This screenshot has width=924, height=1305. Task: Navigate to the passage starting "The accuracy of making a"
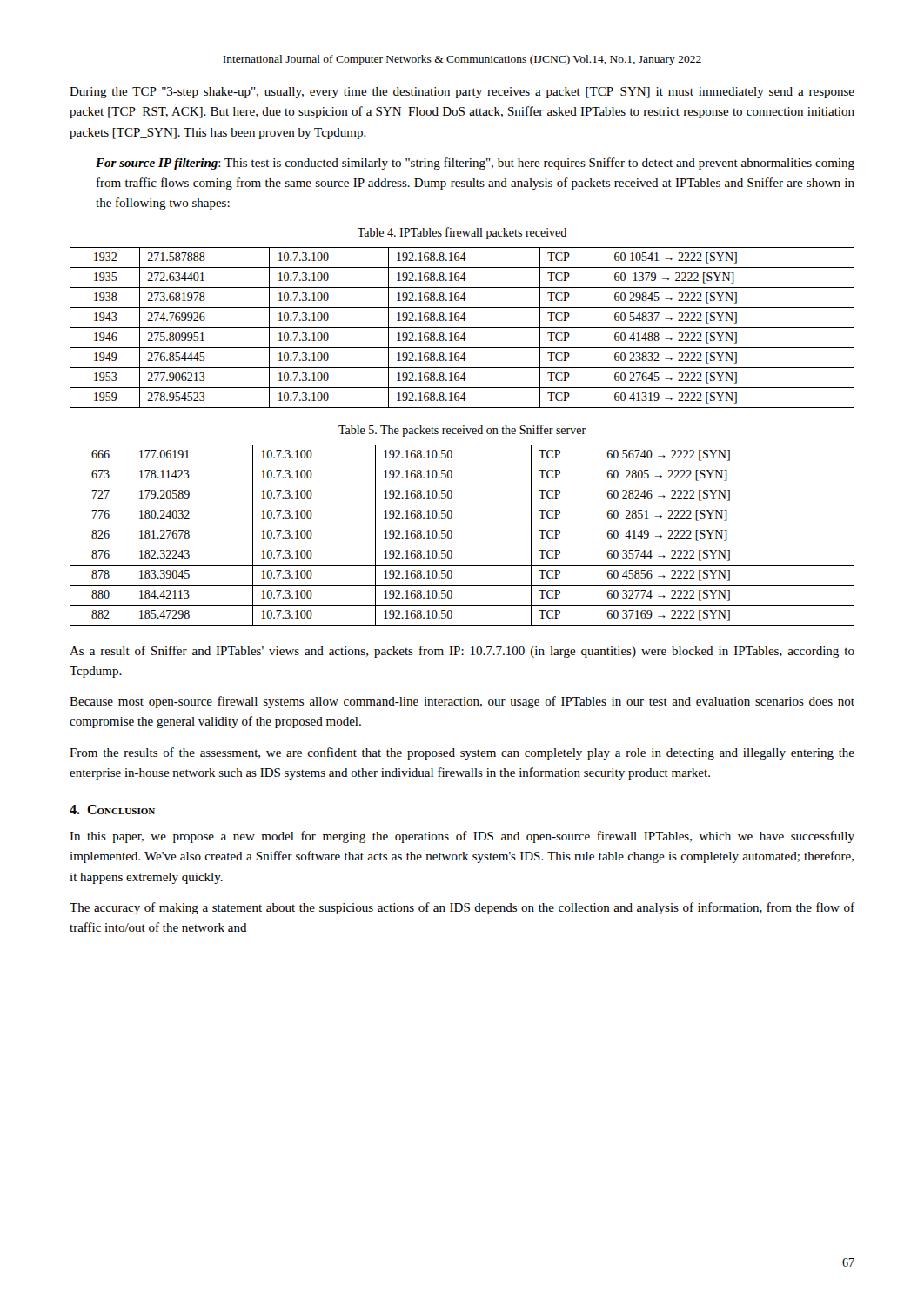tap(462, 917)
